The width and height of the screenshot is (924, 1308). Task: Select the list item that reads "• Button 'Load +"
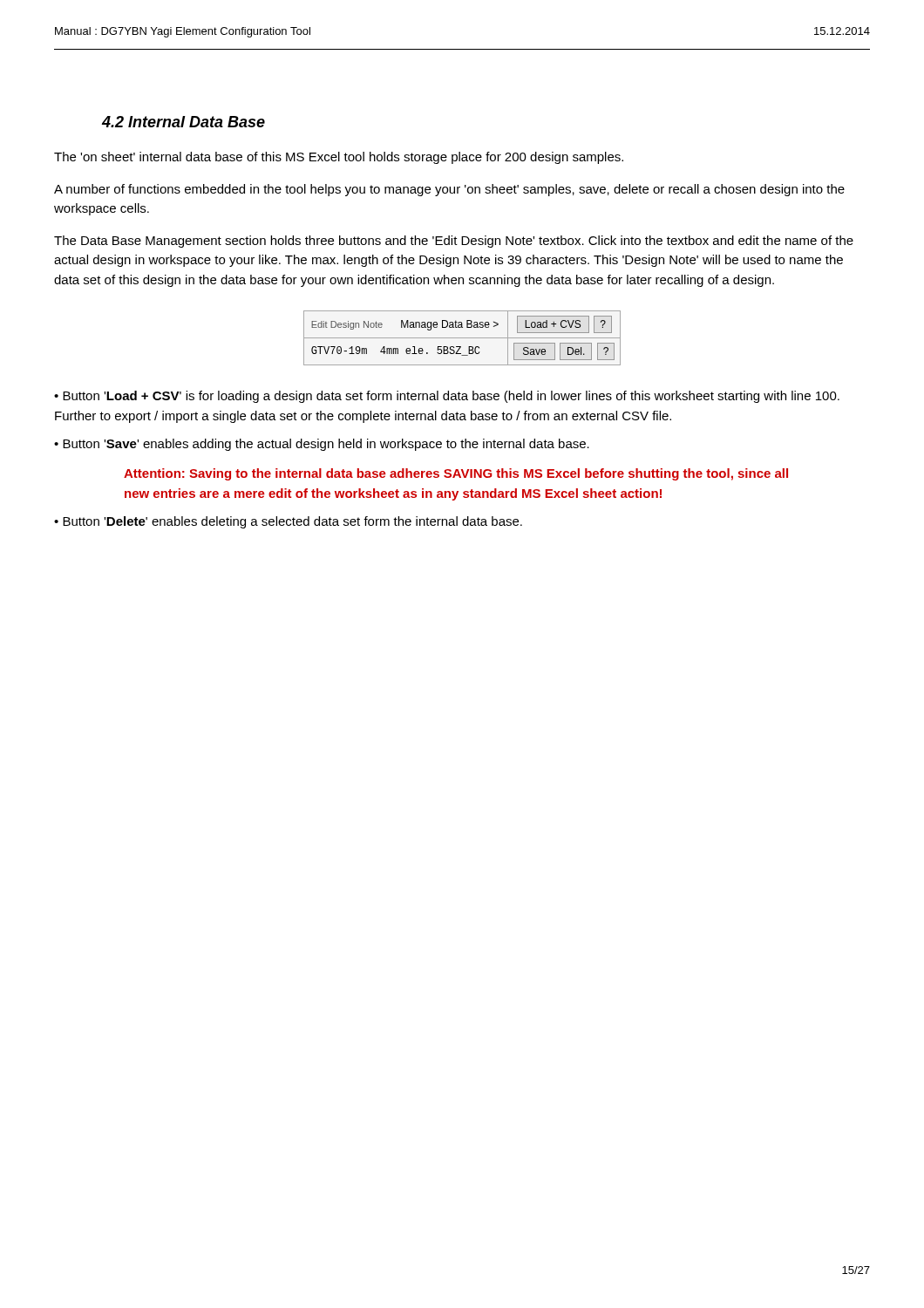(447, 405)
